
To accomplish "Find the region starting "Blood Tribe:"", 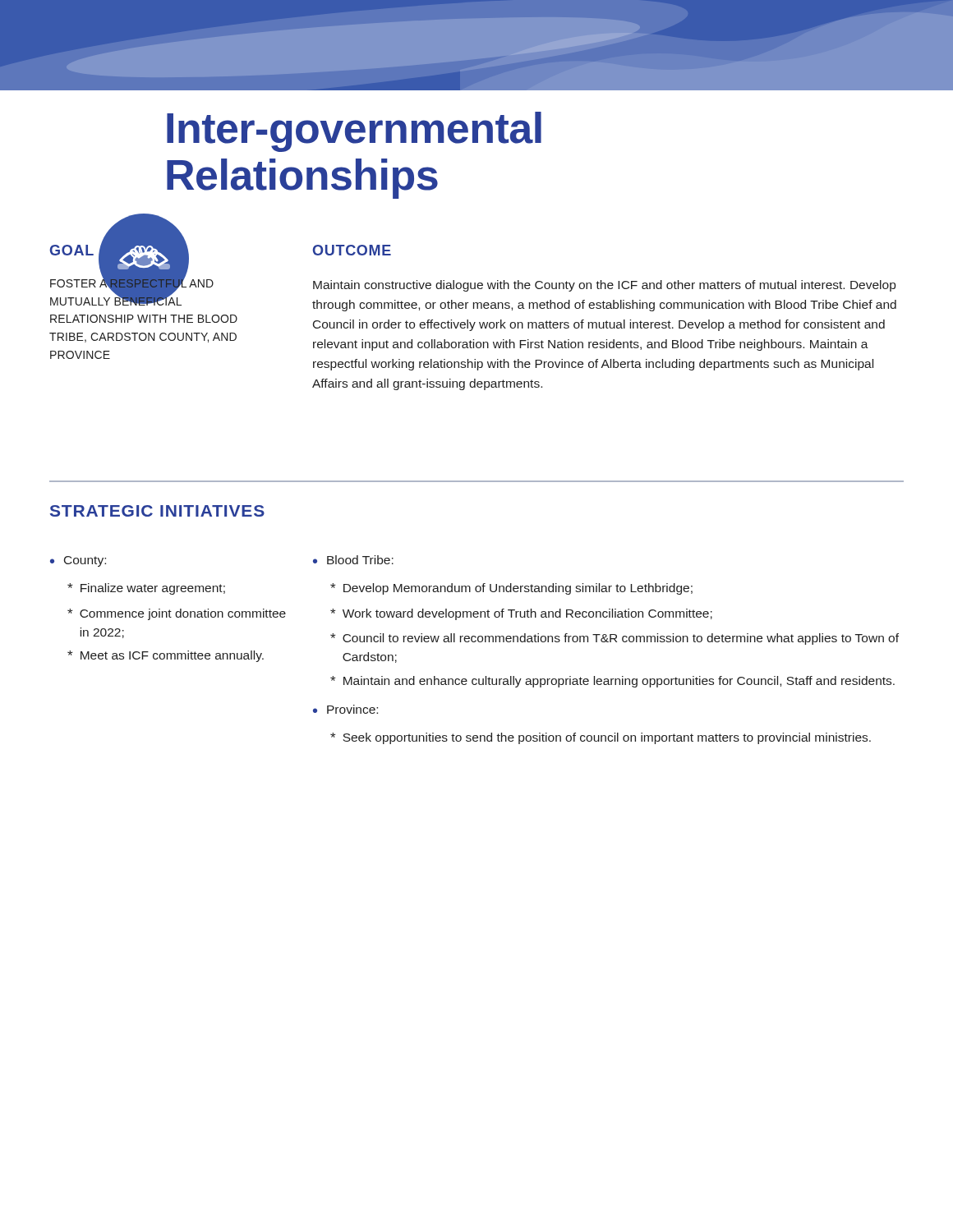I will (360, 560).
